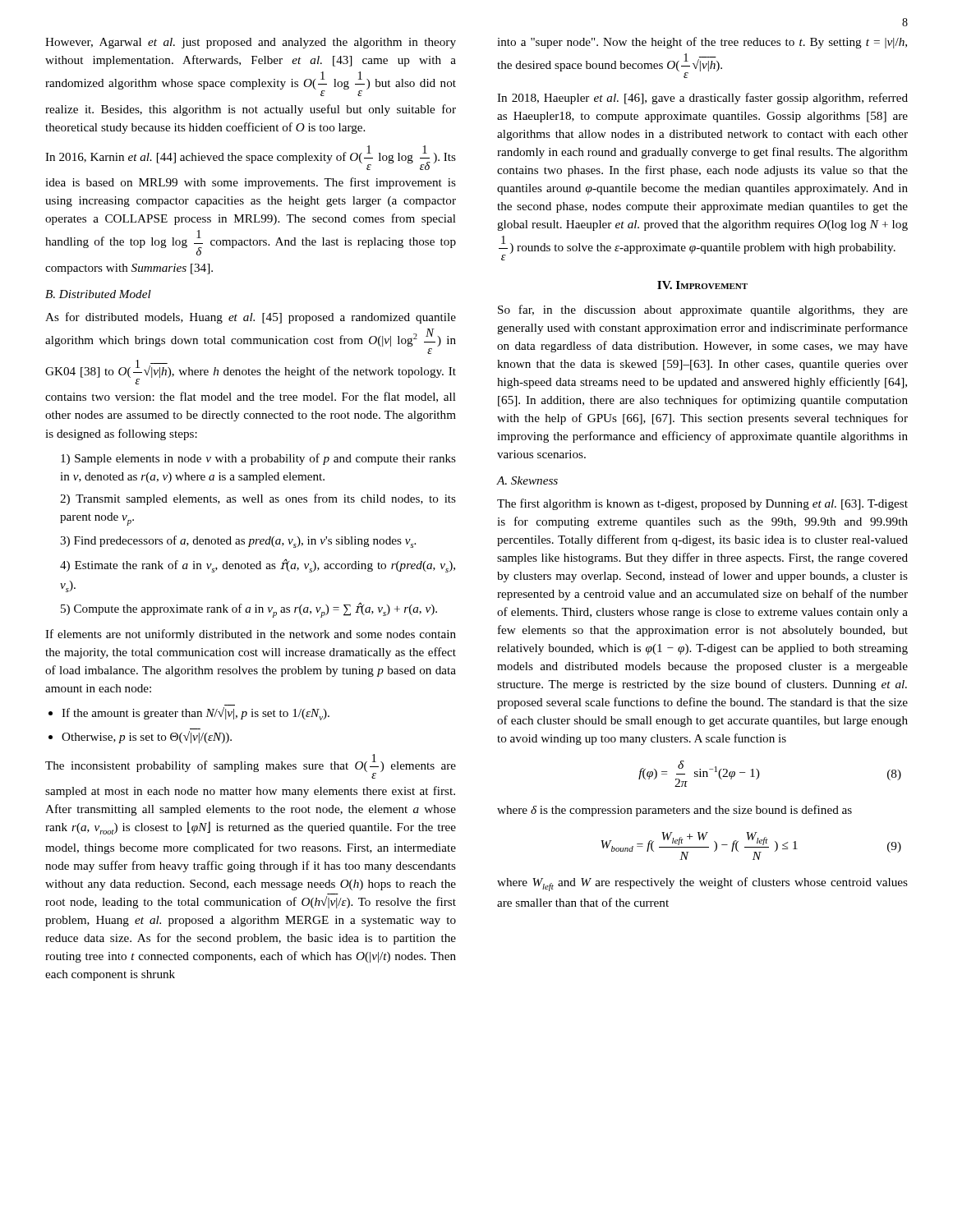
Task: Where is the passage that starts "However, Agarwal et al. just proposed"?
Action: (251, 85)
